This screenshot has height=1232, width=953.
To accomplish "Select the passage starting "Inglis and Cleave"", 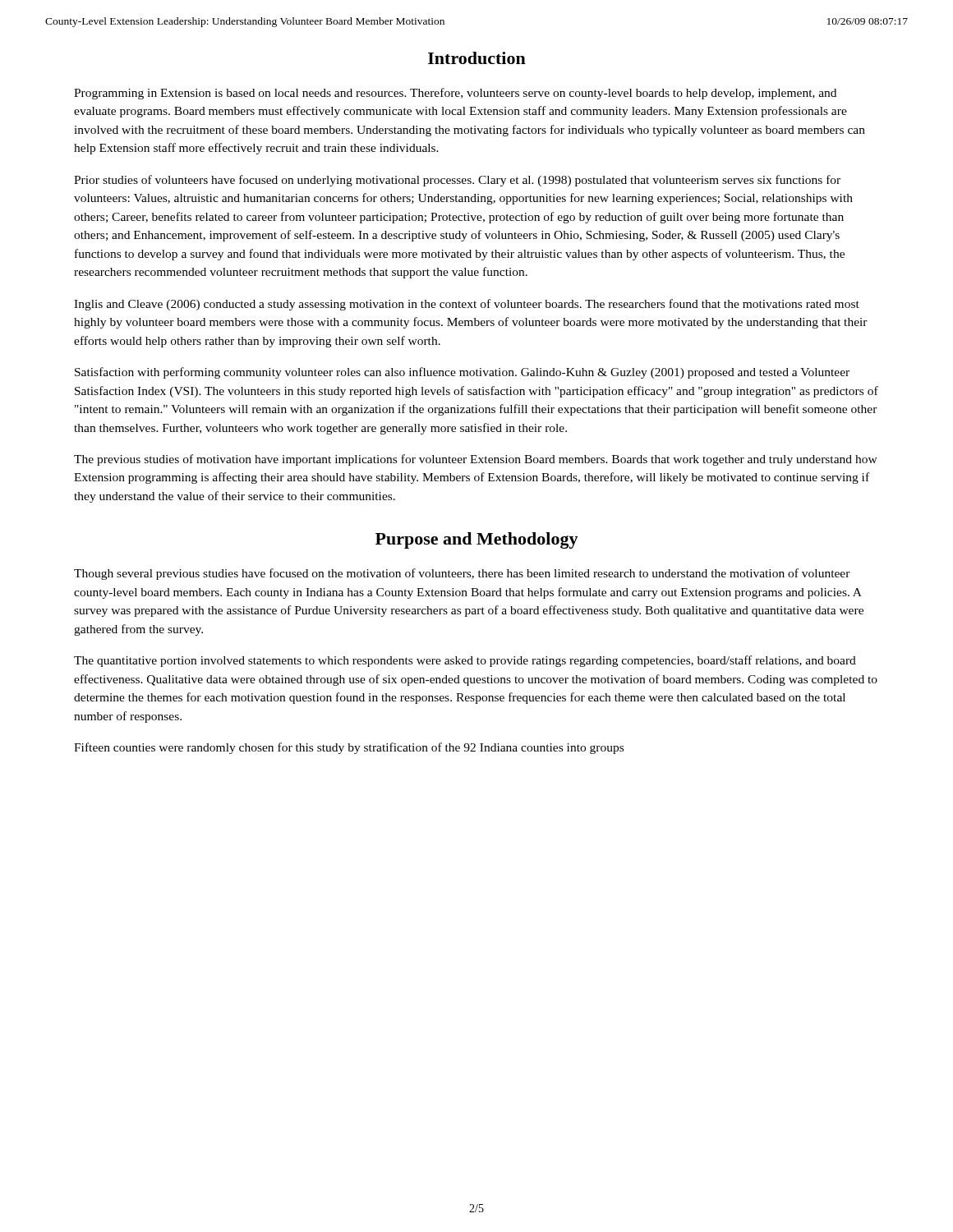I will pos(471,322).
